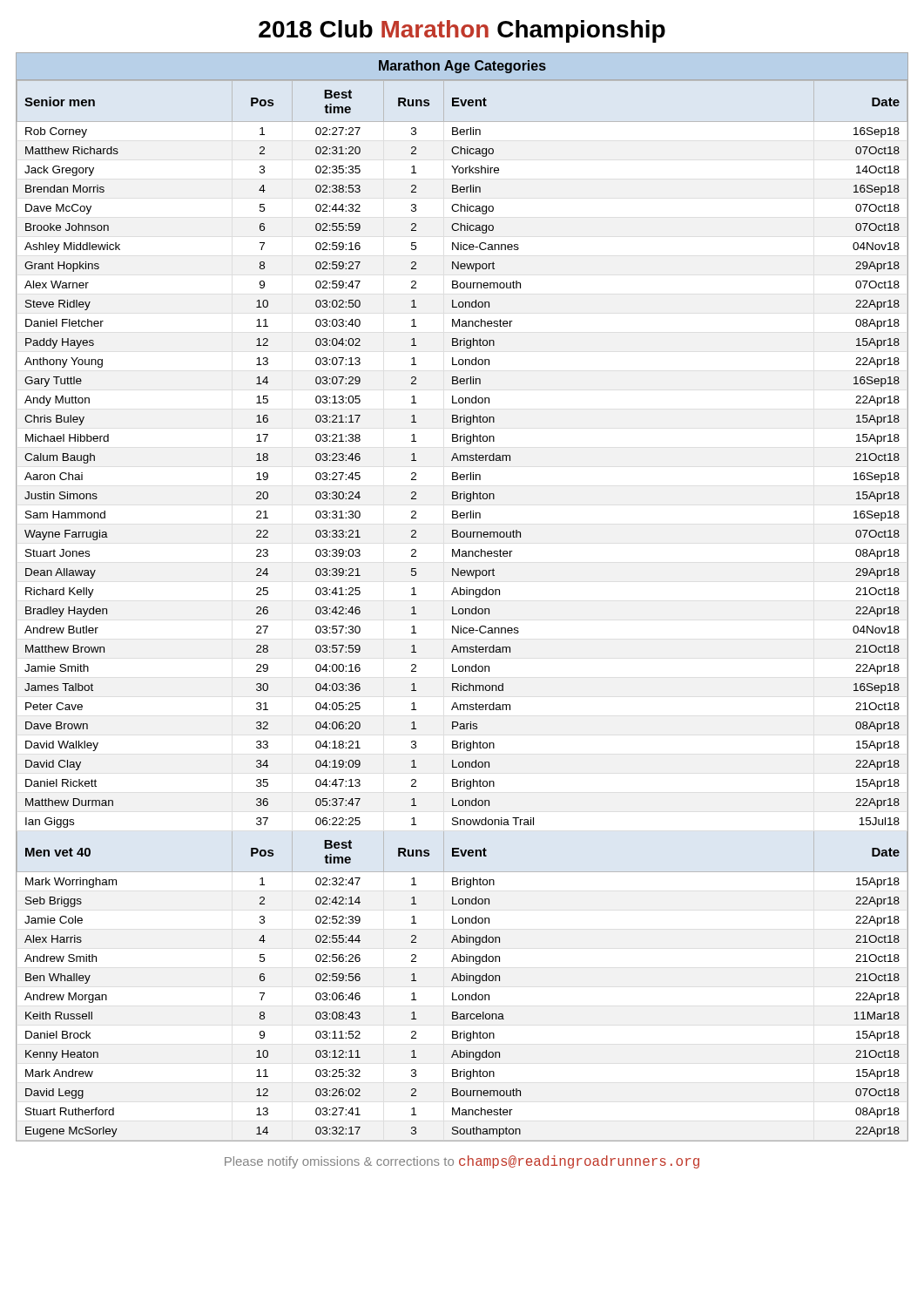Find the title that reads "2018 Club Marathon Championship"
The height and width of the screenshot is (1307, 924).
tap(462, 29)
